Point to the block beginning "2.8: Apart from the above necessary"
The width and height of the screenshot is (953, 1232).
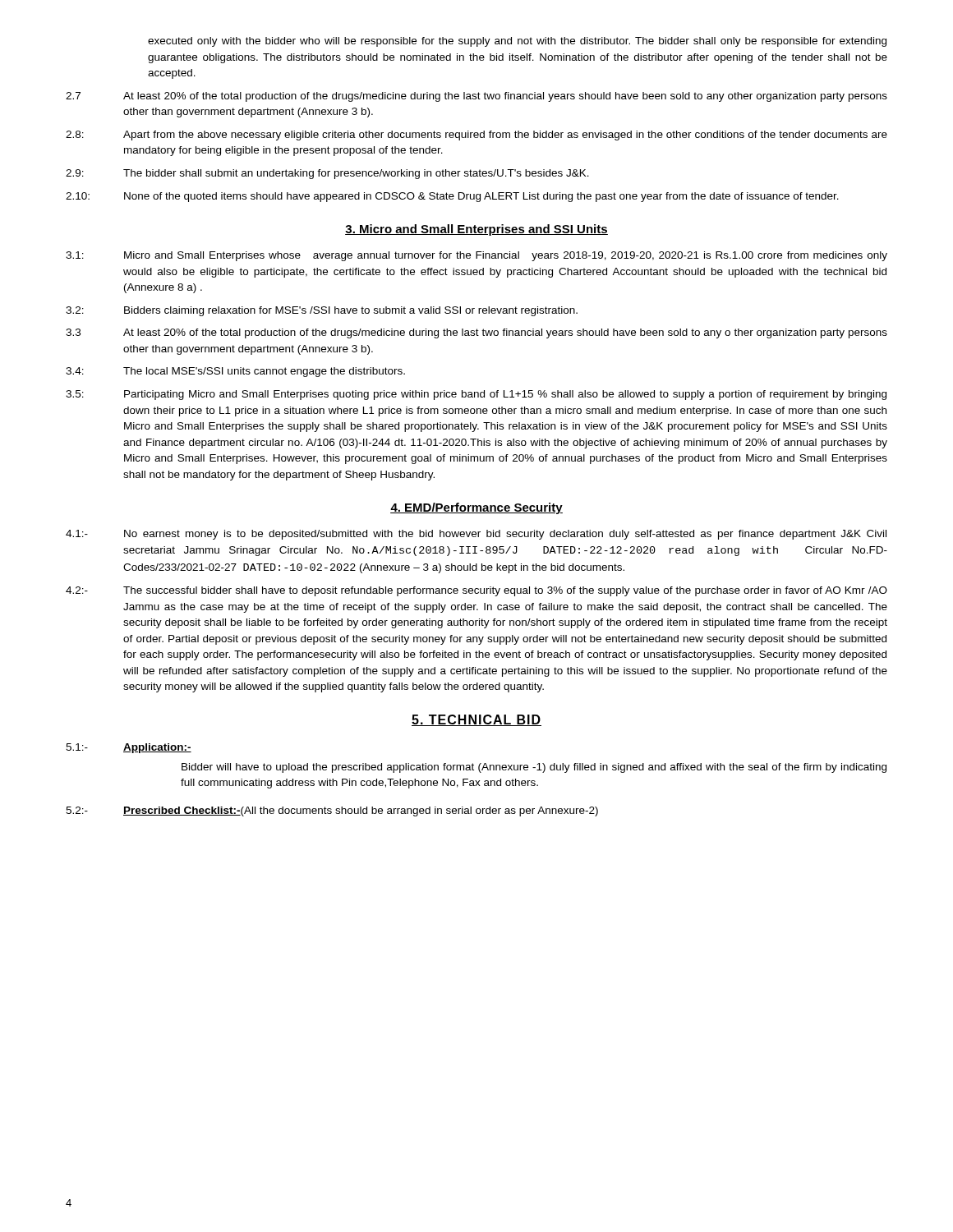point(476,142)
